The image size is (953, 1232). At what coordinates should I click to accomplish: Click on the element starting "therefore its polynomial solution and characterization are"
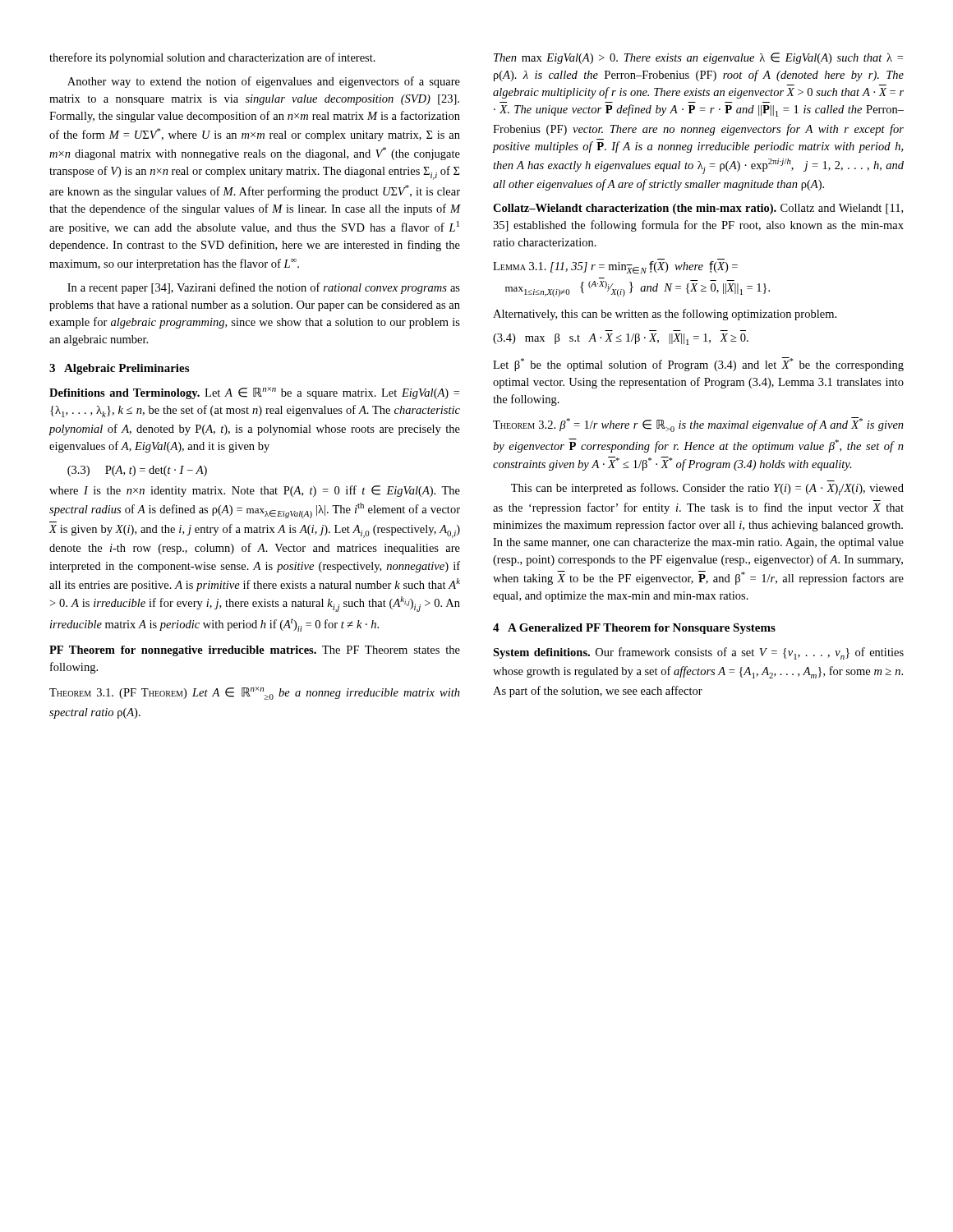tap(255, 58)
